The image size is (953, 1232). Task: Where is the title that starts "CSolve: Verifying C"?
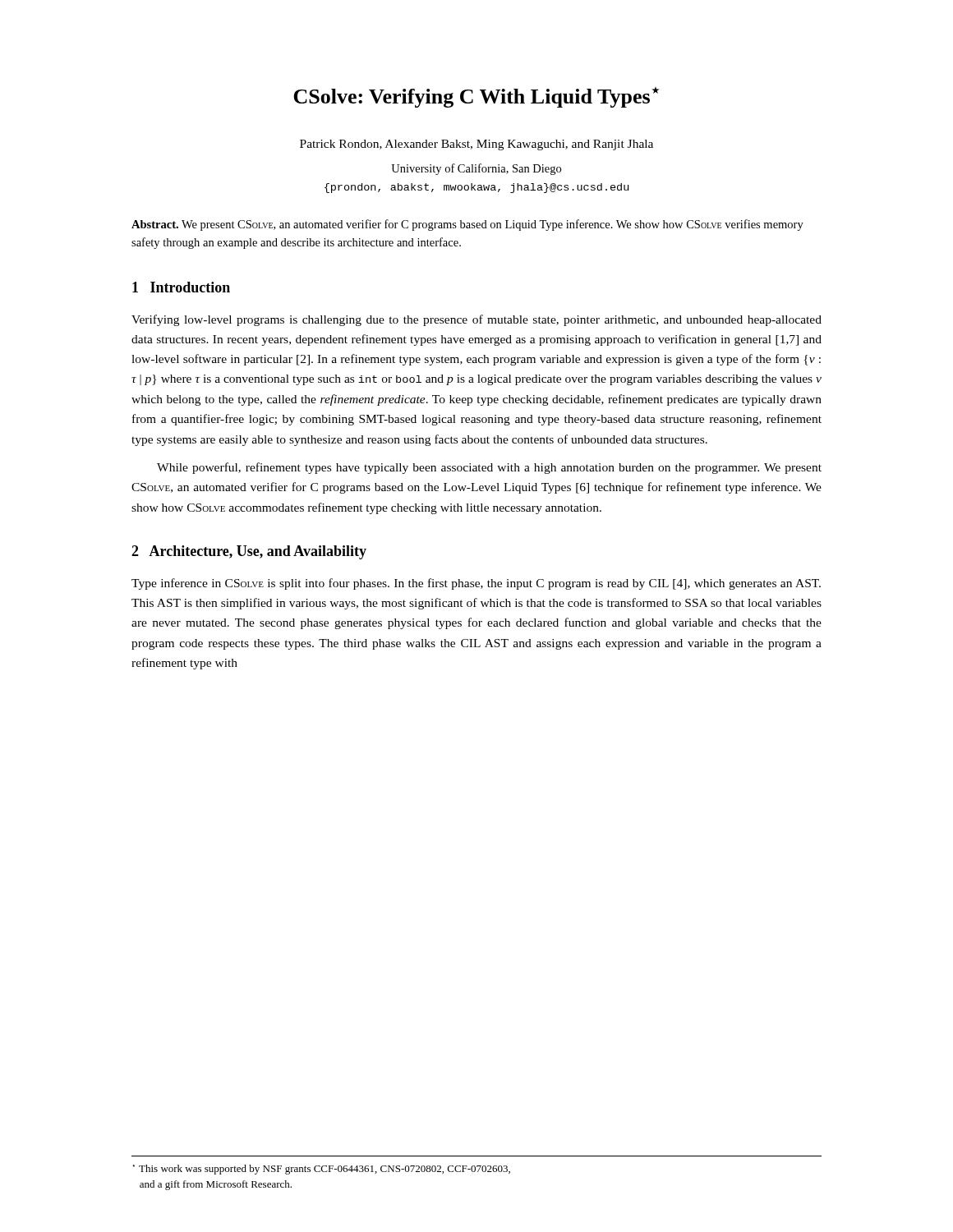476,97
